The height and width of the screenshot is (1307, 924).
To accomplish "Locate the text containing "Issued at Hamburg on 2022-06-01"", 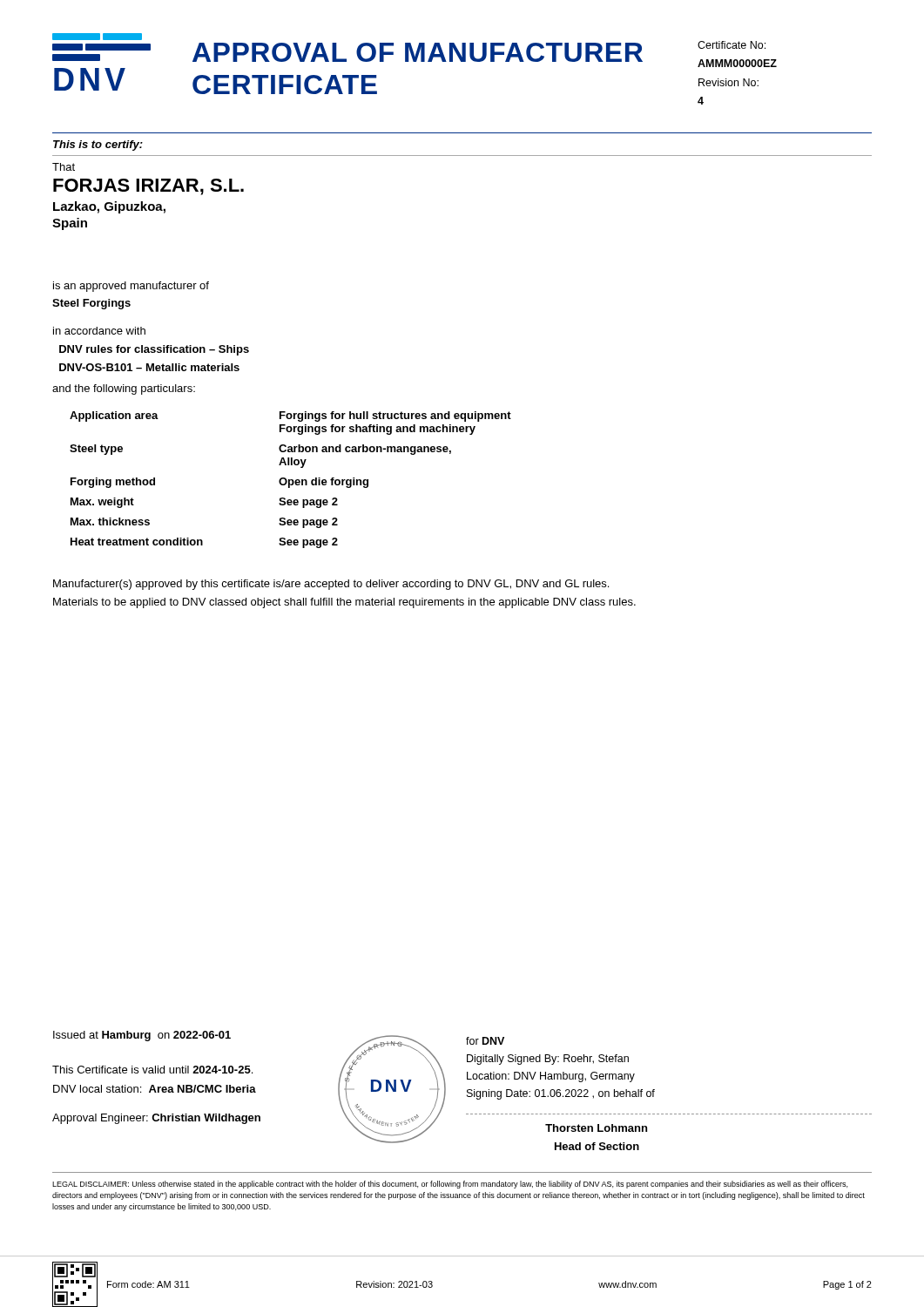I will point(142,1035).
